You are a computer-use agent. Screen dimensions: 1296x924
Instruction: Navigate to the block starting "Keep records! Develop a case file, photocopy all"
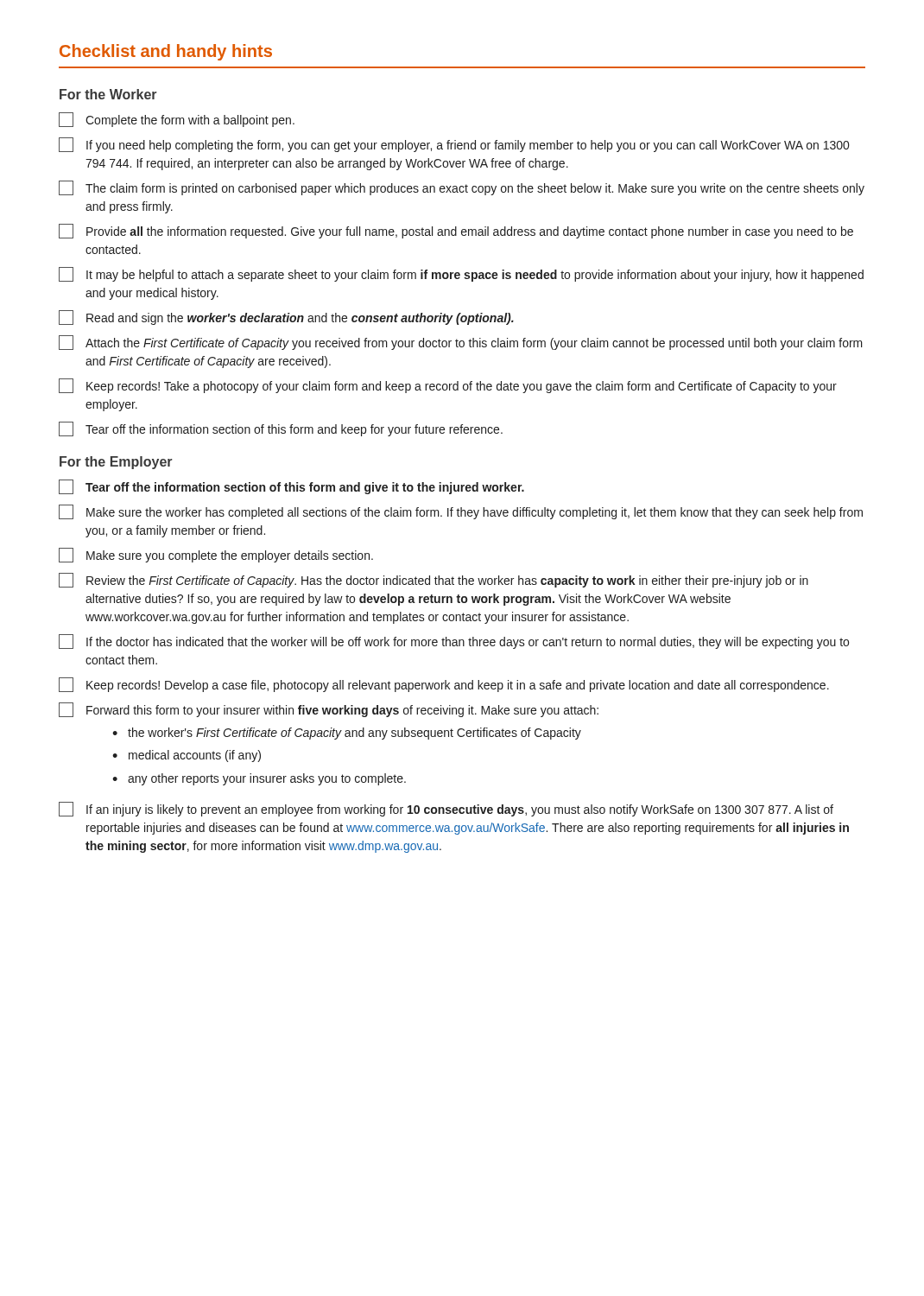click(x=462, y=686)
